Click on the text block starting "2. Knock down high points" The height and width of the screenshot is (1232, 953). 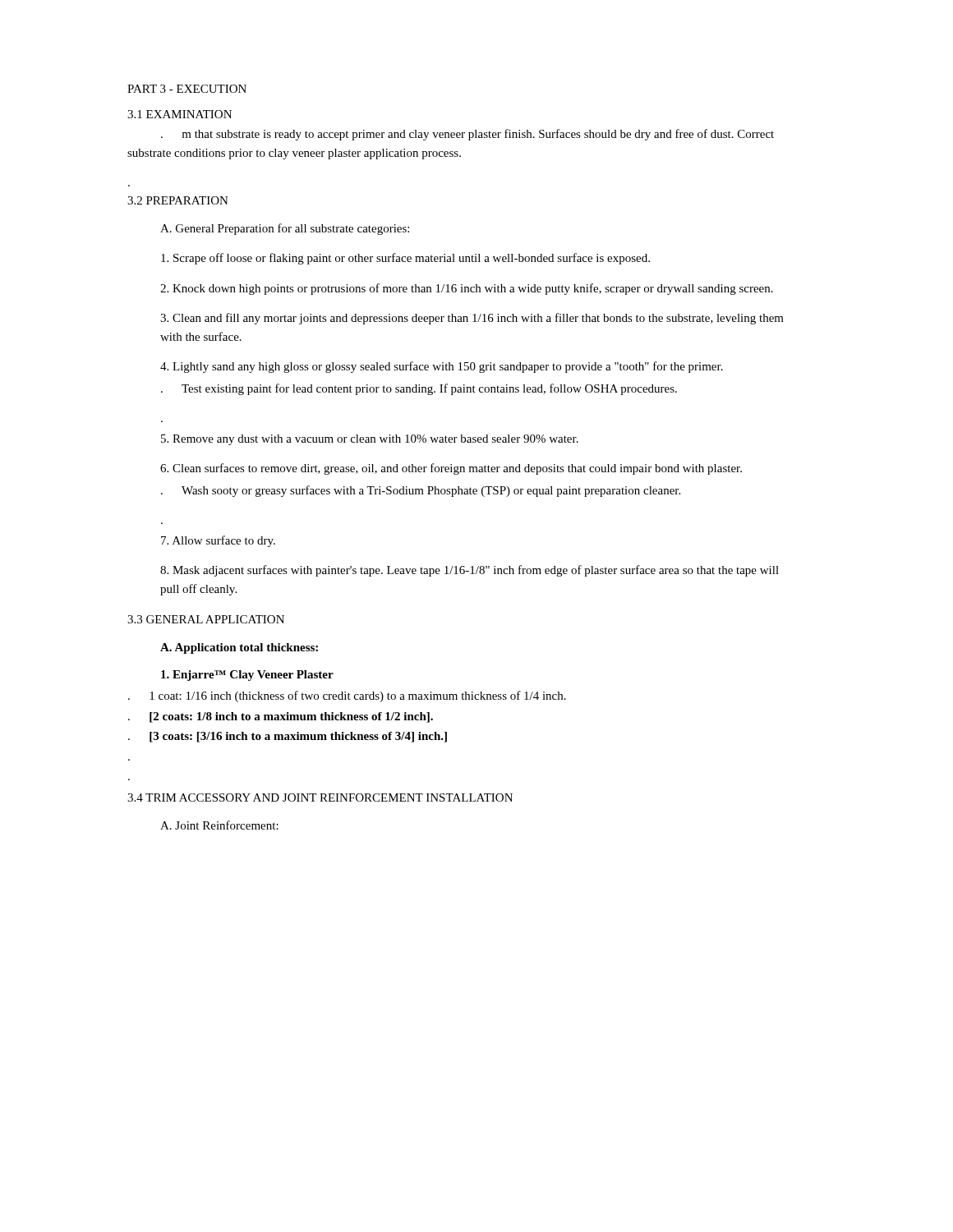467,288
